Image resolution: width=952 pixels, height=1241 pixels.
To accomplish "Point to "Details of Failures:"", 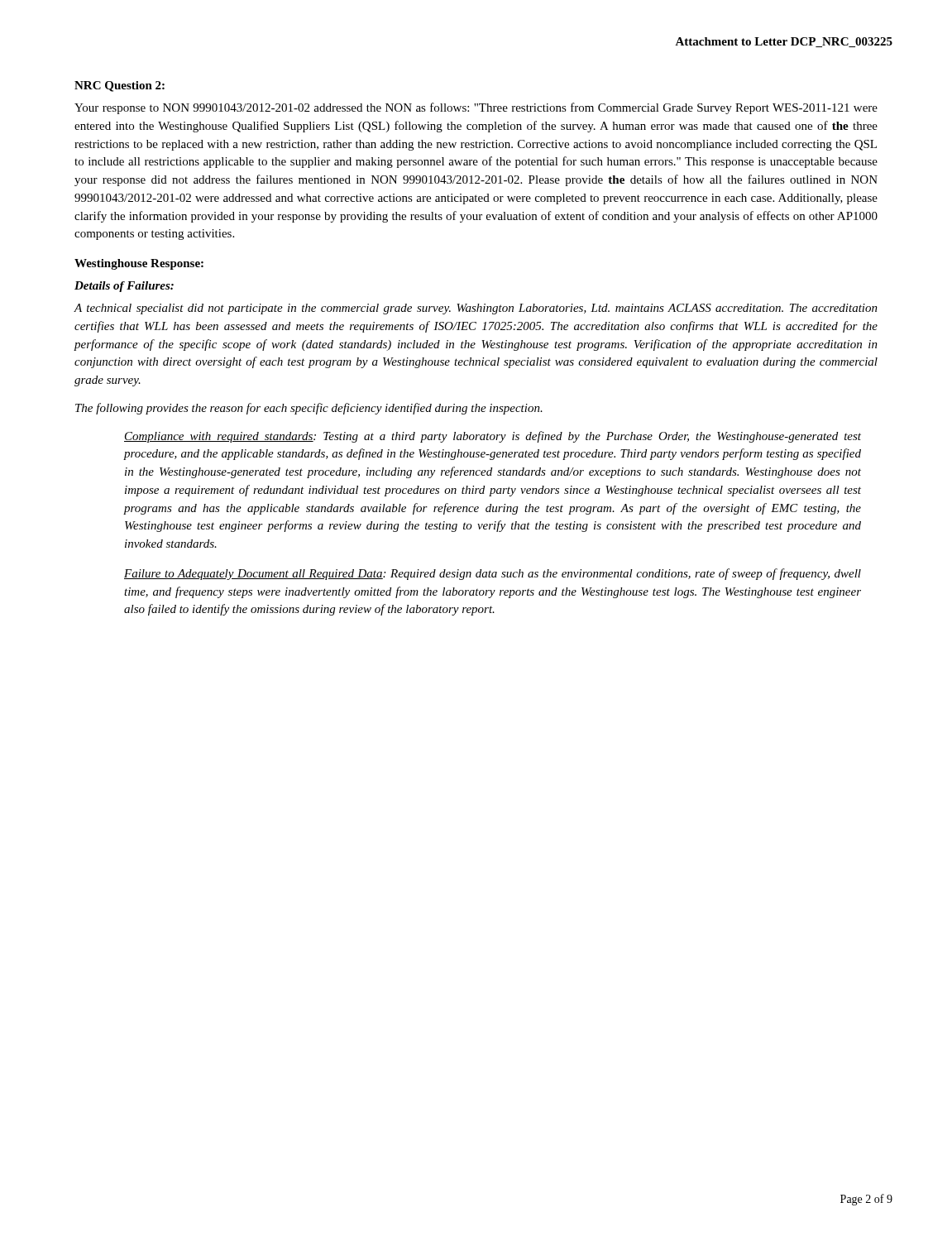I will [x=124, y=285].
